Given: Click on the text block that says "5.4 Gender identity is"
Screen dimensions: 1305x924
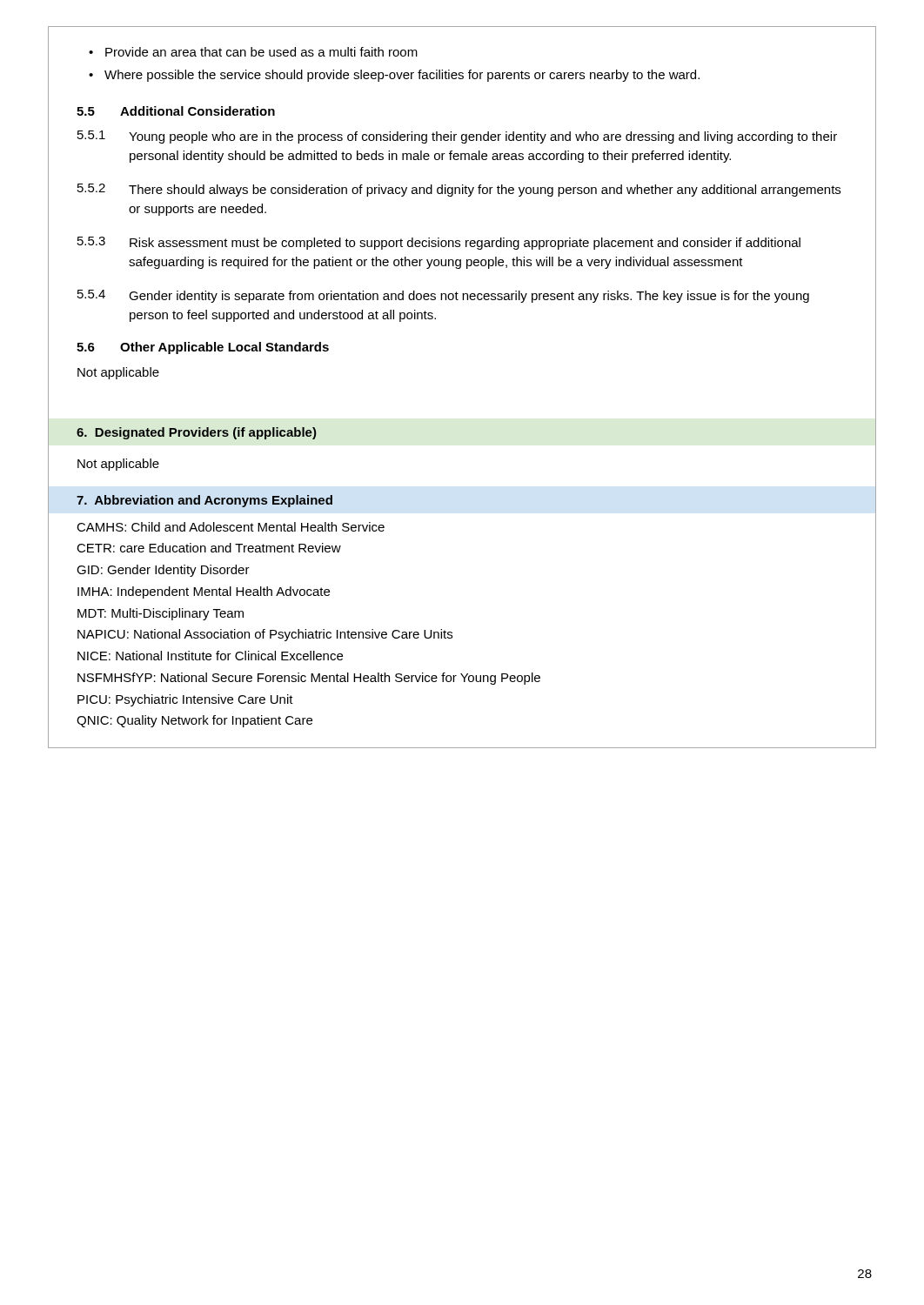Looking at the screenshot, I should [462, 305].
